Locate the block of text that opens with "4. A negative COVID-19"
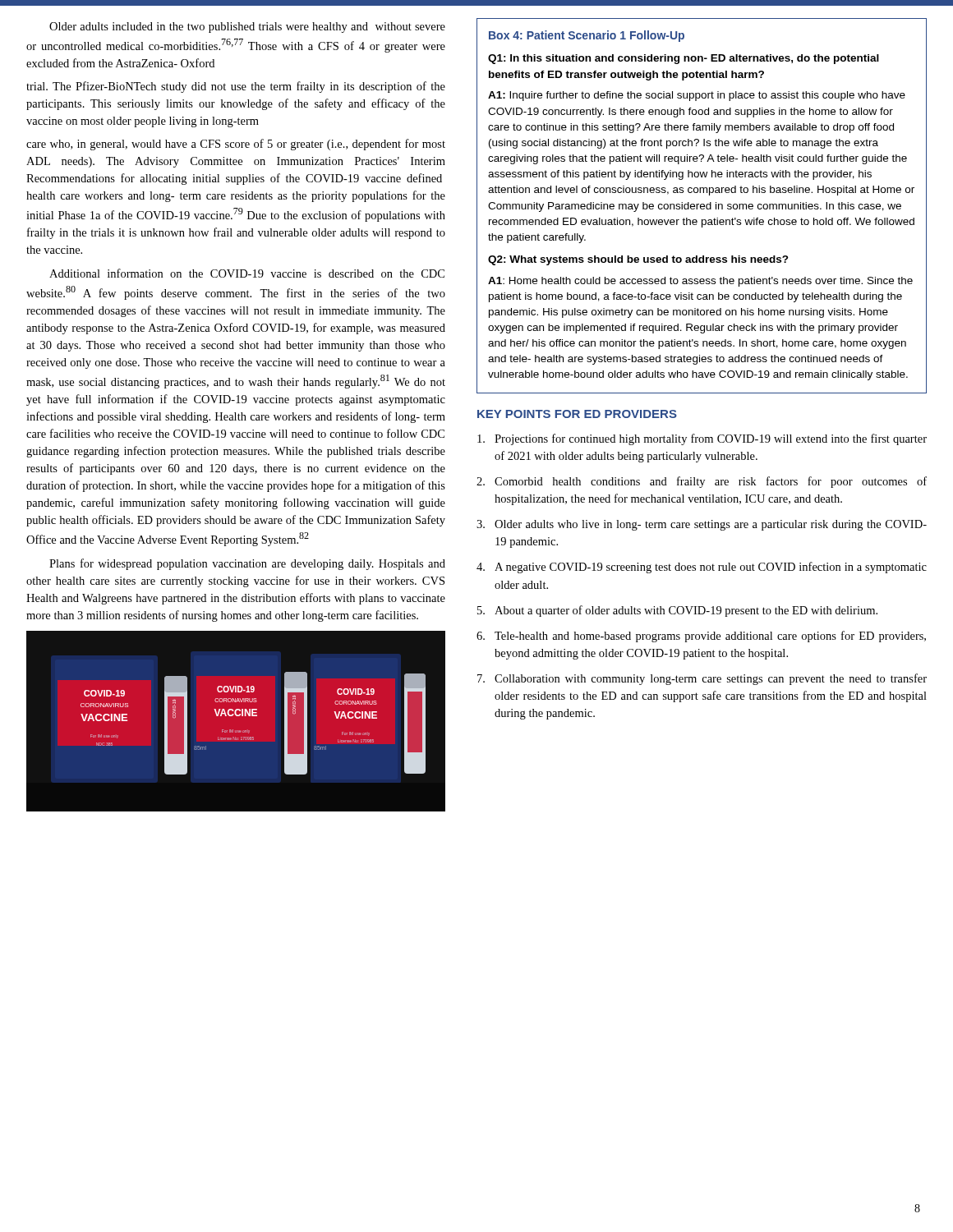Screen dimensions: 1232x953 [702, 576]
